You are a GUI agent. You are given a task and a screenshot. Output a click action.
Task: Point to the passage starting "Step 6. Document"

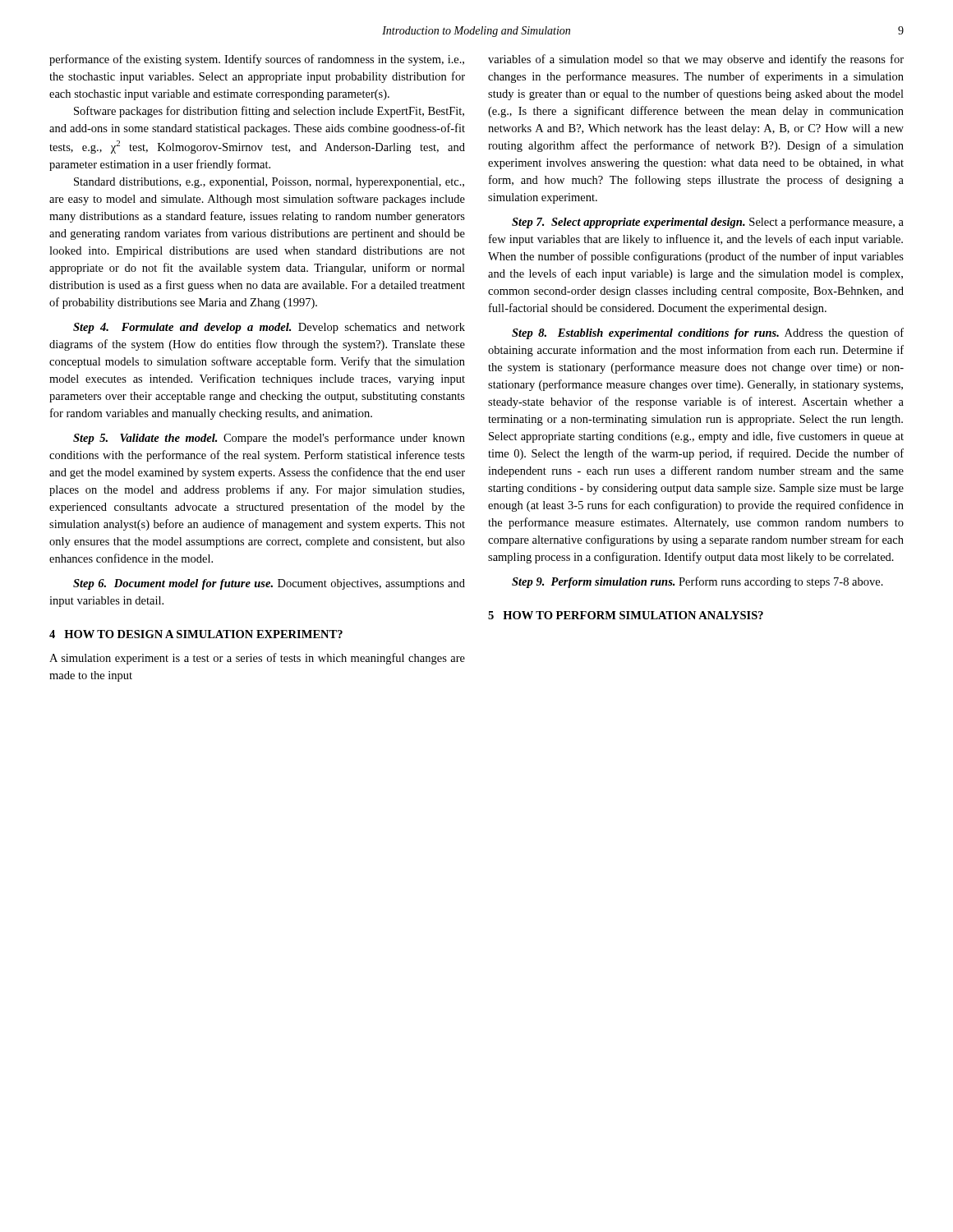pyautogui.click(x=257, y=592)
